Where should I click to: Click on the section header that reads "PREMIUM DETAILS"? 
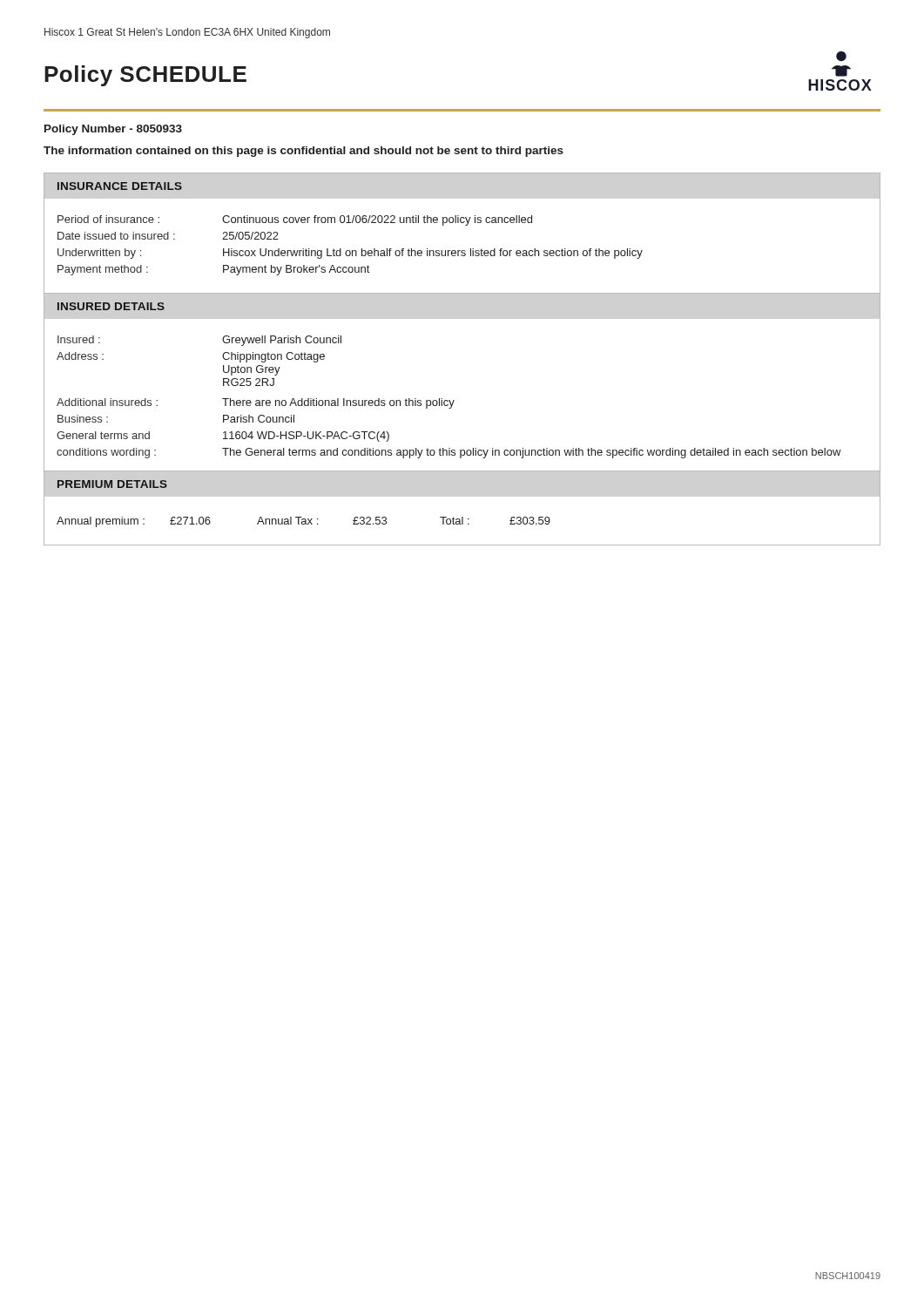coord(112,484)
